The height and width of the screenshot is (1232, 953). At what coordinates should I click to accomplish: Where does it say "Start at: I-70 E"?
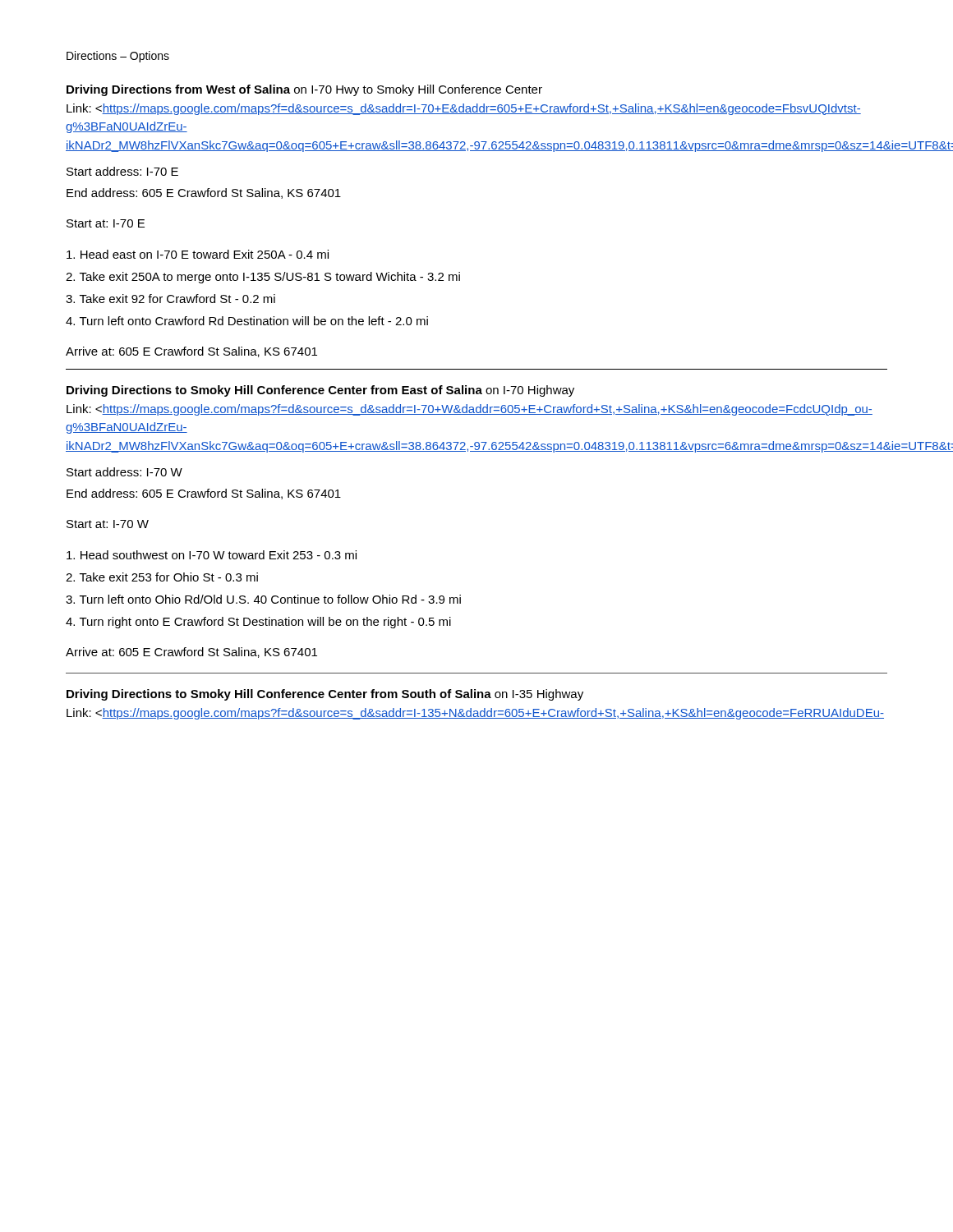coord(105,223)
